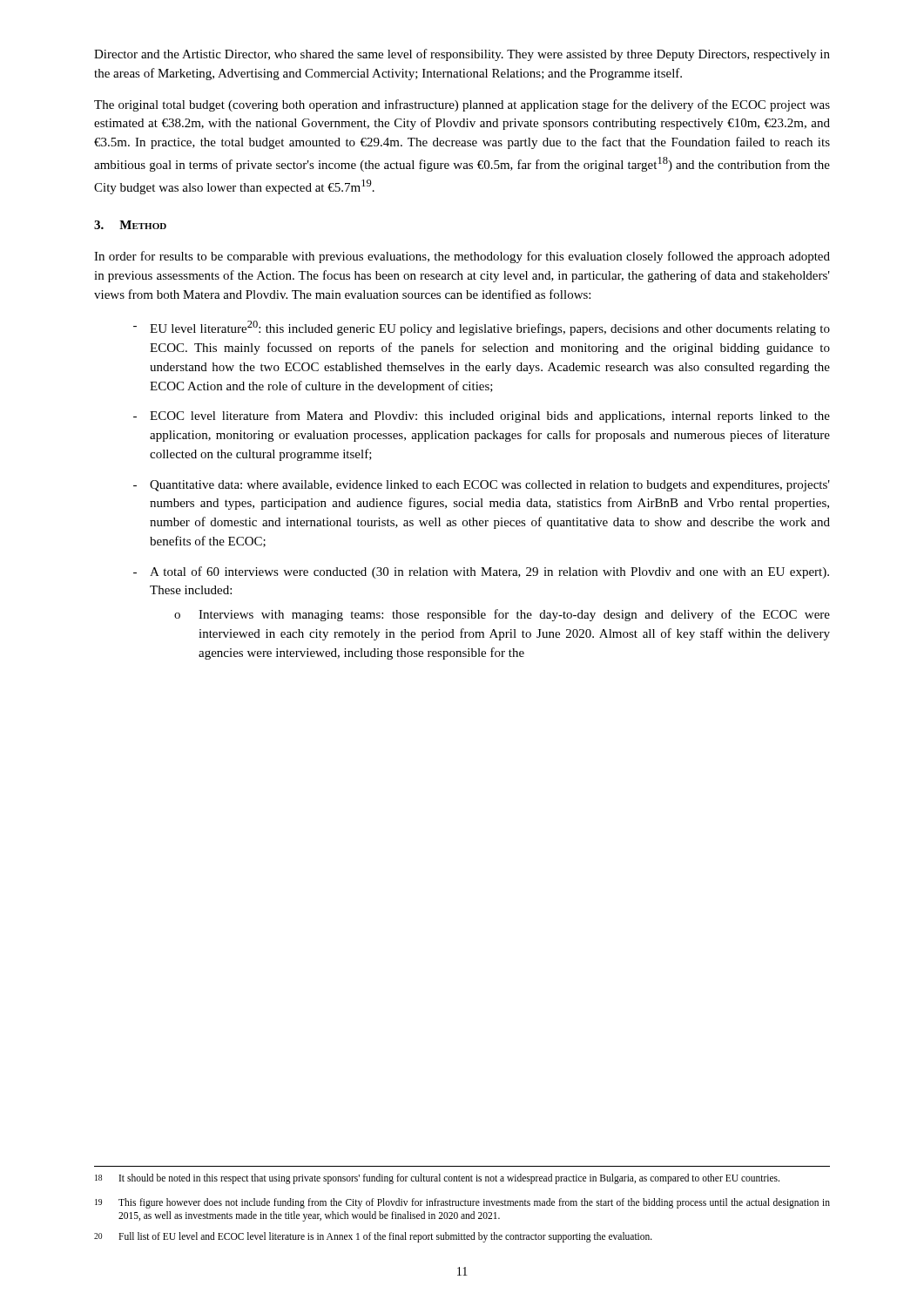Find the element starting "The original total budget (covering both operation"
This screenshot has width=924, height=1307.
[x=462, y=145]
